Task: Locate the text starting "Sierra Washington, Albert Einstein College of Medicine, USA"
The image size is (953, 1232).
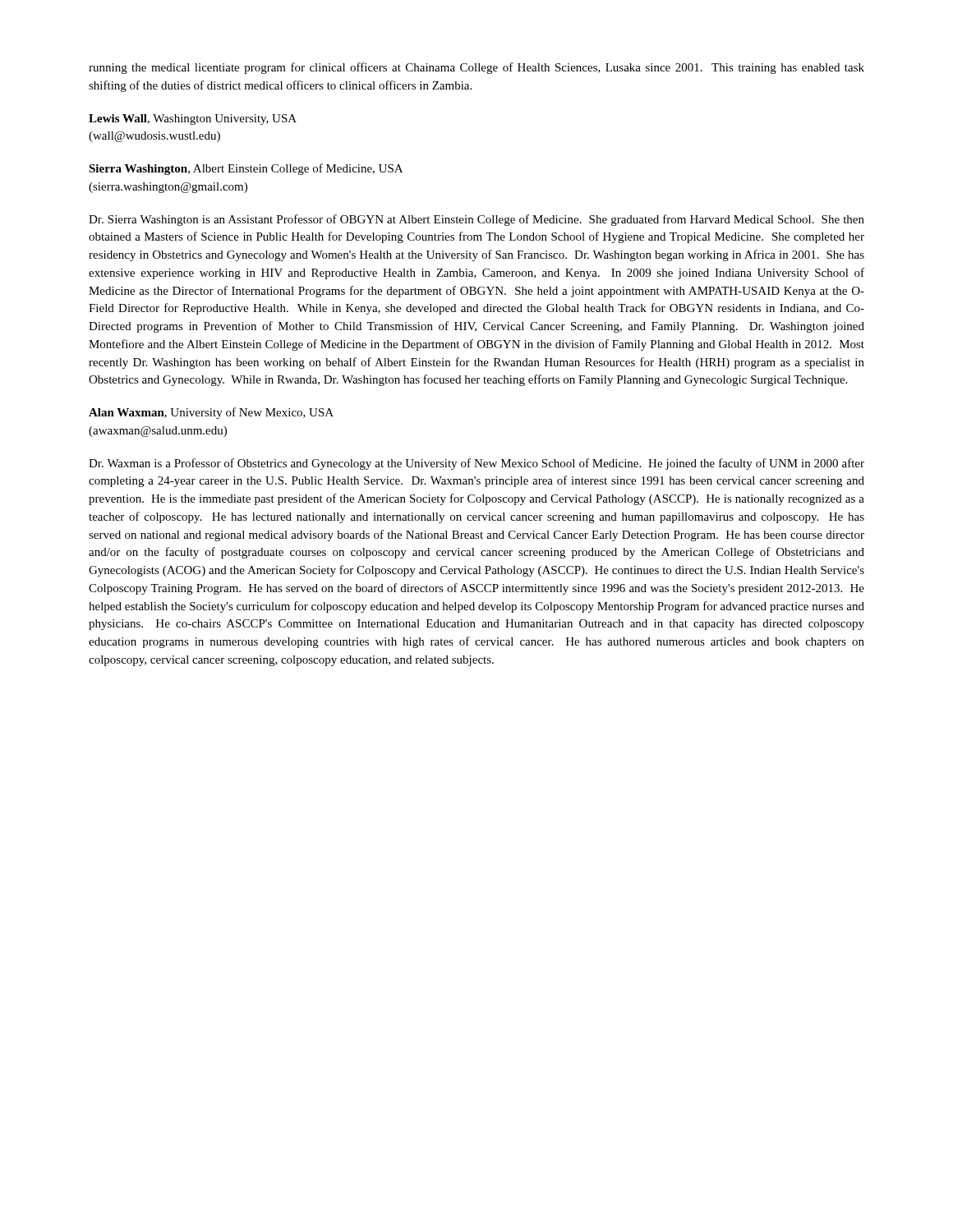Action: tap(246, 169)
